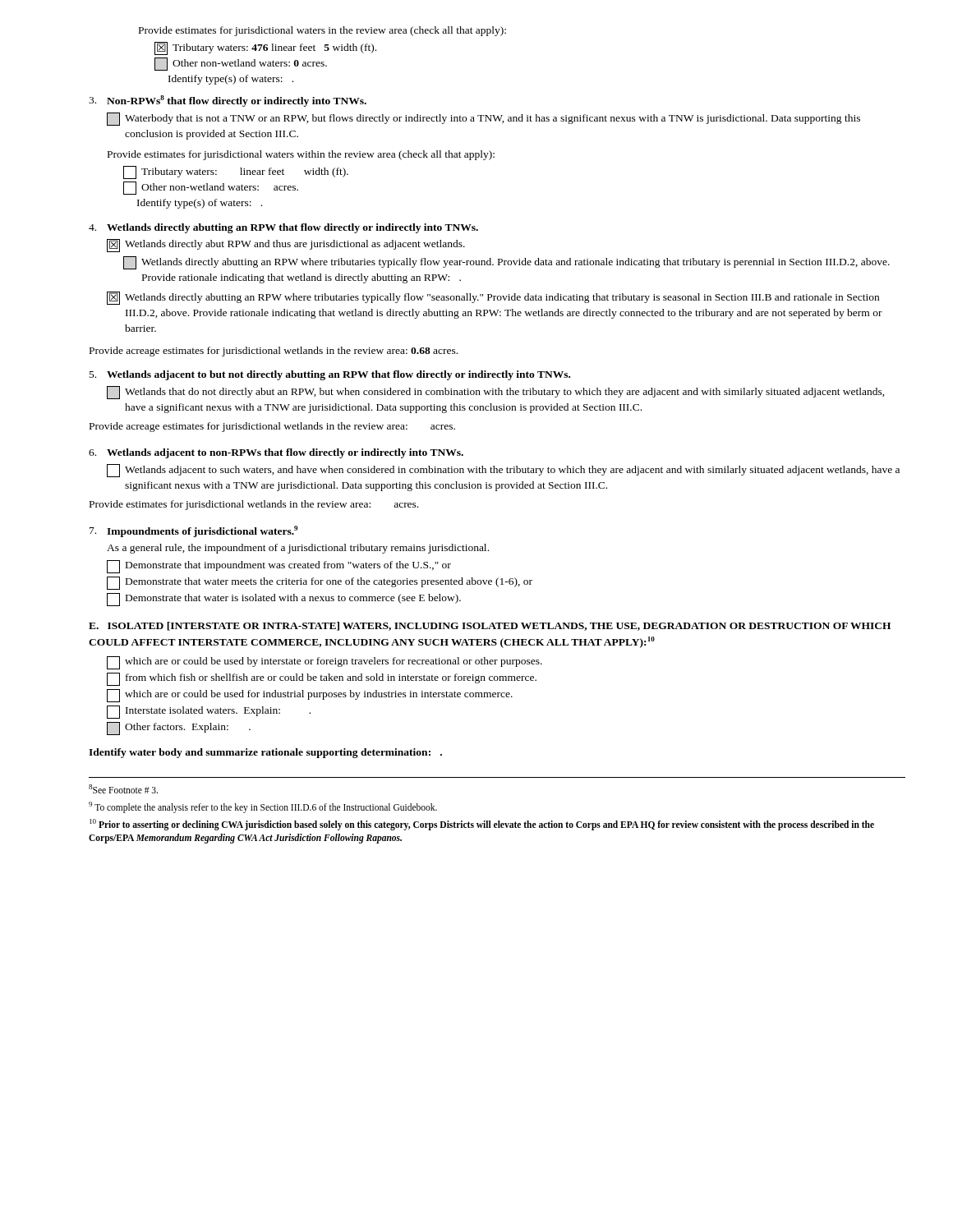Find the text starting "Provide estimates for jurisdictional waters within the"
The image size is (953, 1232).
[301, 154]
